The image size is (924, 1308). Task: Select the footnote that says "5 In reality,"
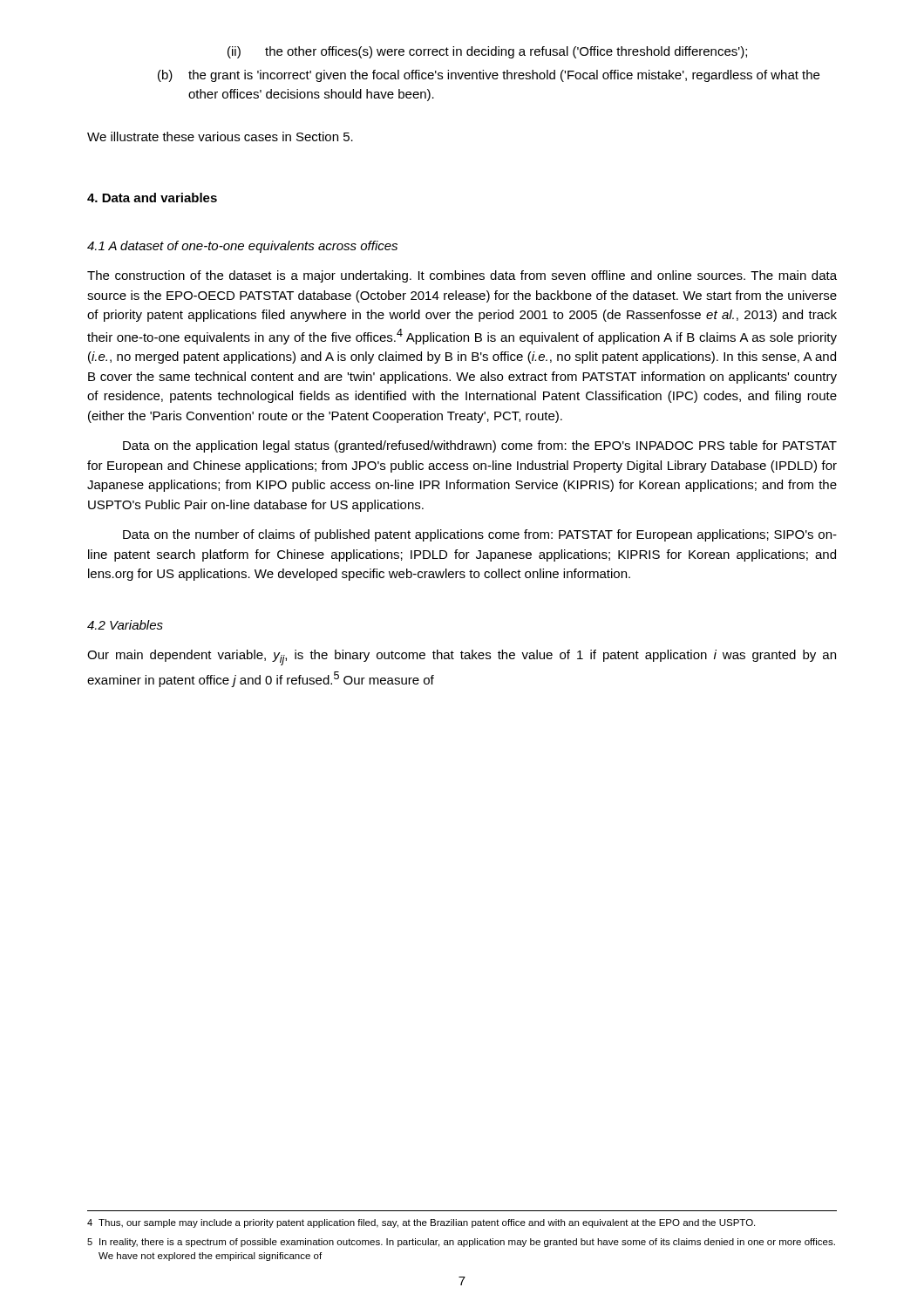462,1249
